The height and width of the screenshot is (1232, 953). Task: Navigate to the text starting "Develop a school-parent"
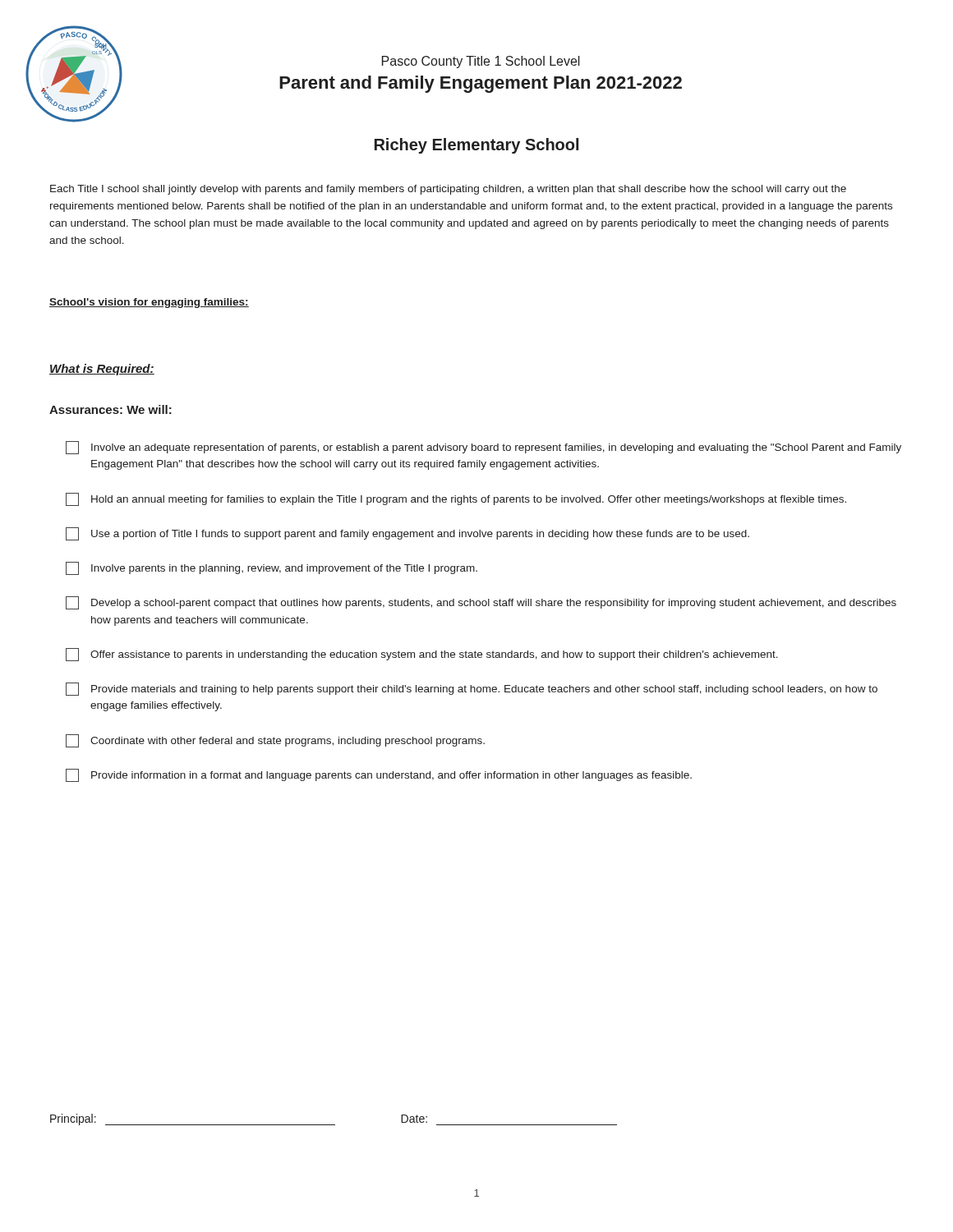click(485, 611)
